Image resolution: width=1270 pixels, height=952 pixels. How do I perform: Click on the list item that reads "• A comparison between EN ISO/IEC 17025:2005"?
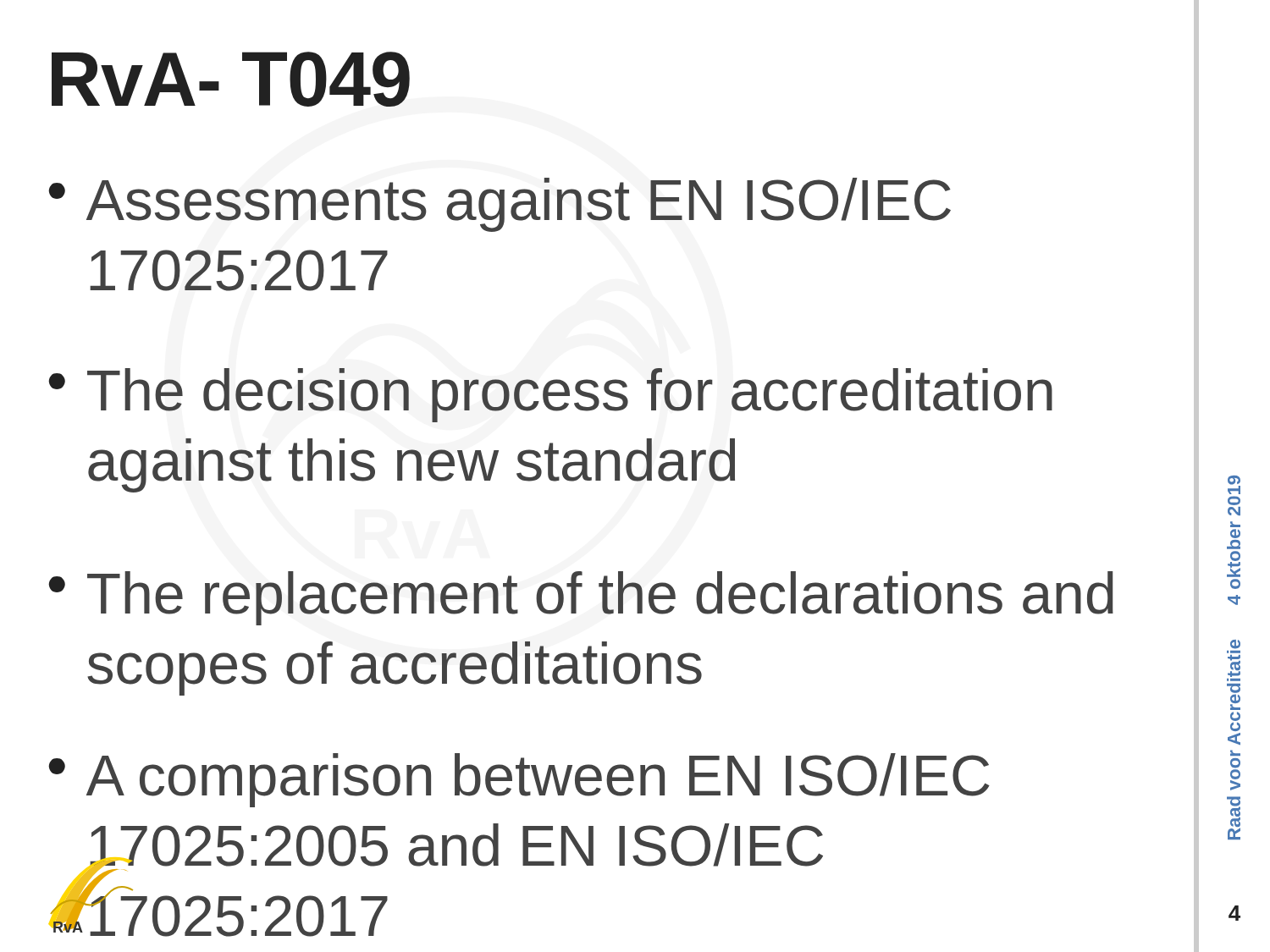pyautogui.click(x=580, y=846)
